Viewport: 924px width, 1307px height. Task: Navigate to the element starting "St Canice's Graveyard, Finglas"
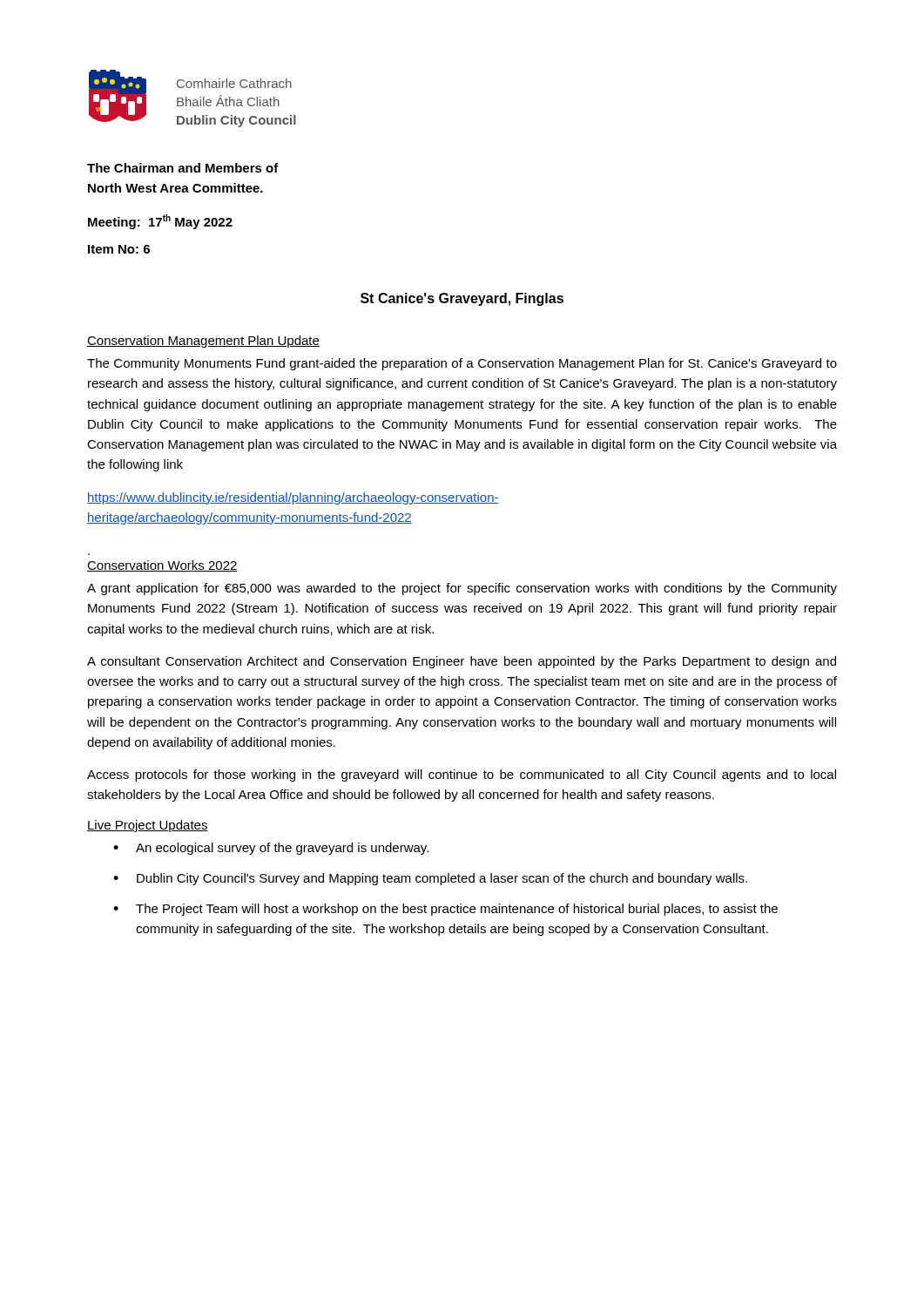pos(462,298)
